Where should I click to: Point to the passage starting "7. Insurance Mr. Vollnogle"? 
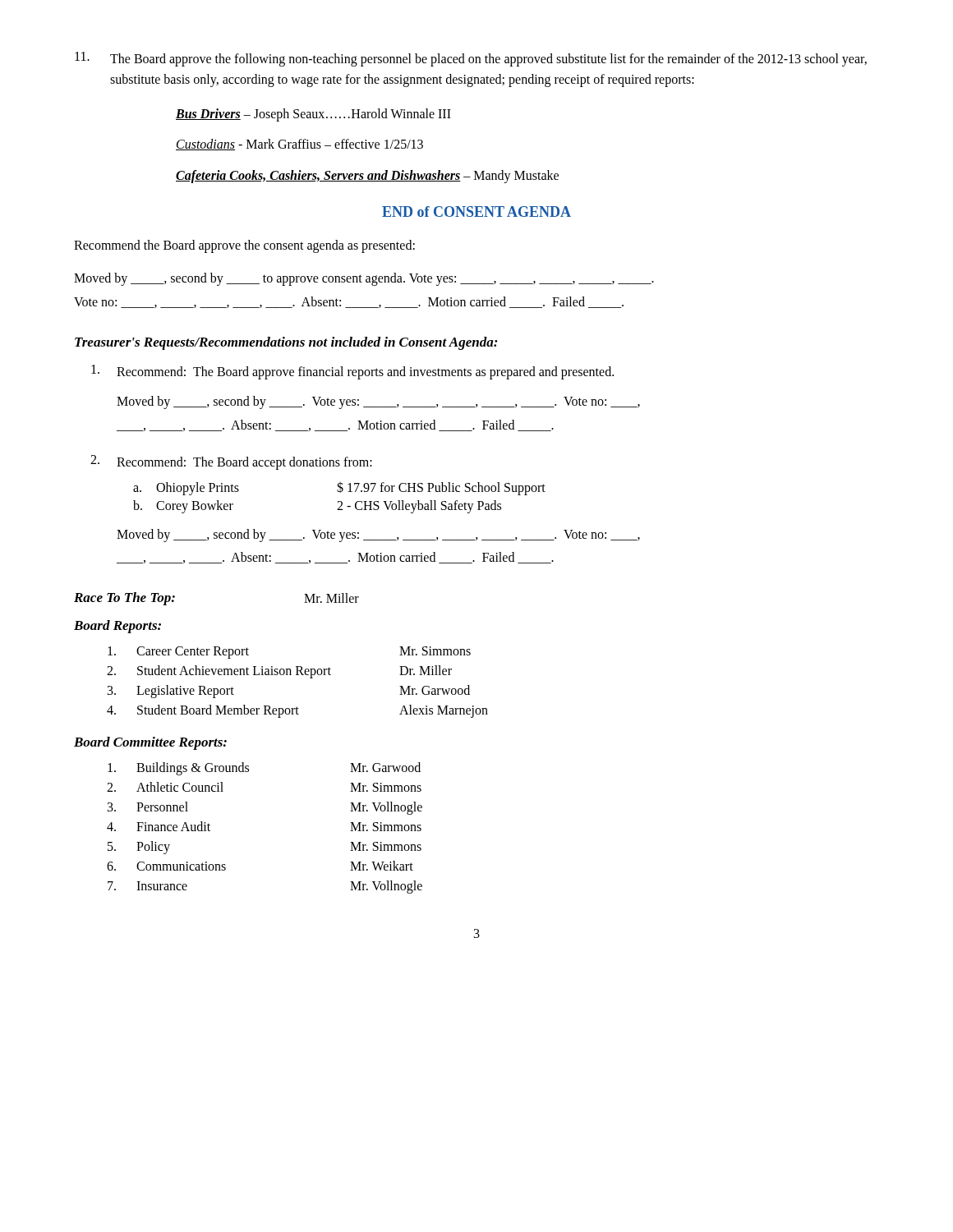tap(154, 887)
